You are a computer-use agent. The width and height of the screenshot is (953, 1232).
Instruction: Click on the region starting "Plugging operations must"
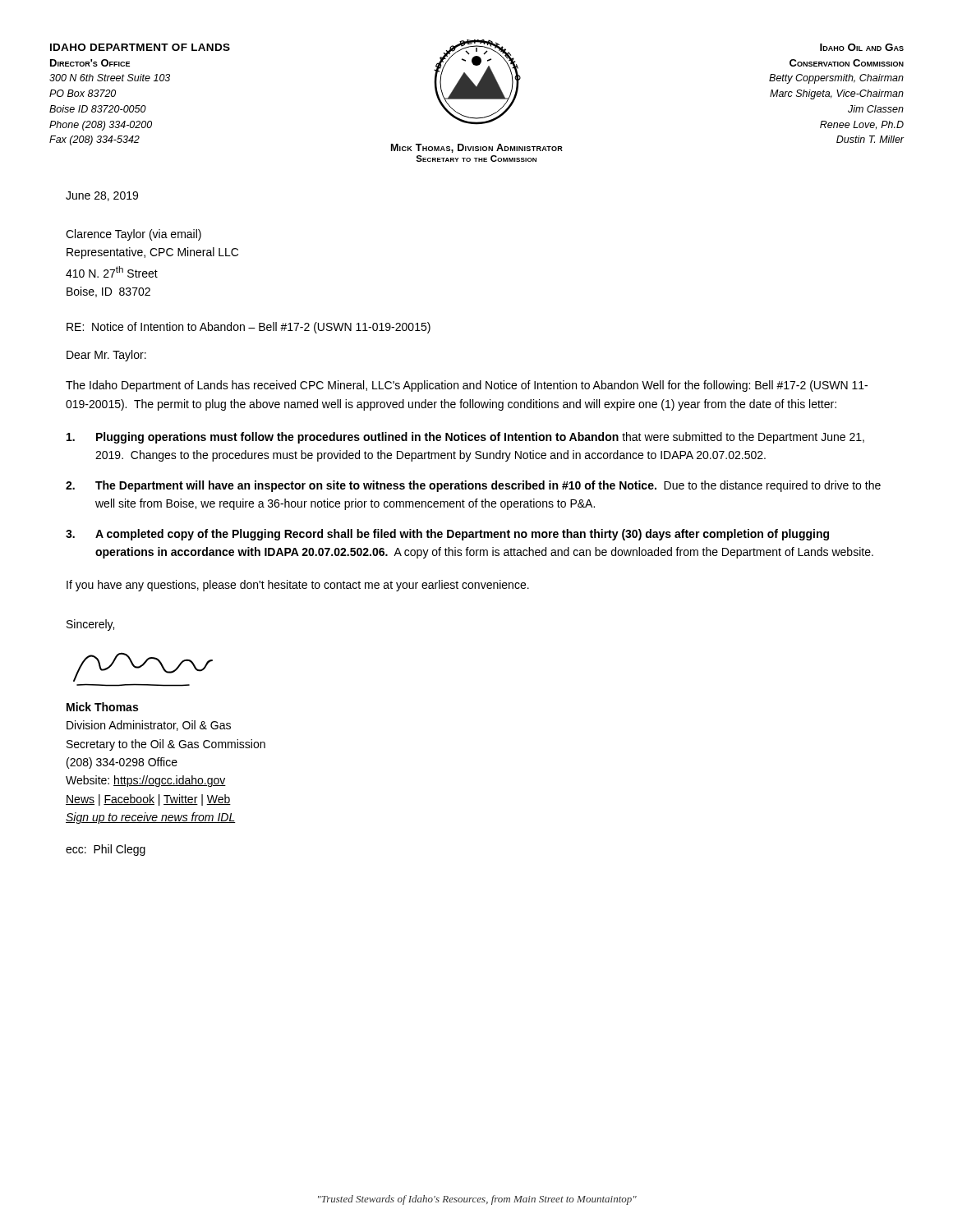point(465,445)
